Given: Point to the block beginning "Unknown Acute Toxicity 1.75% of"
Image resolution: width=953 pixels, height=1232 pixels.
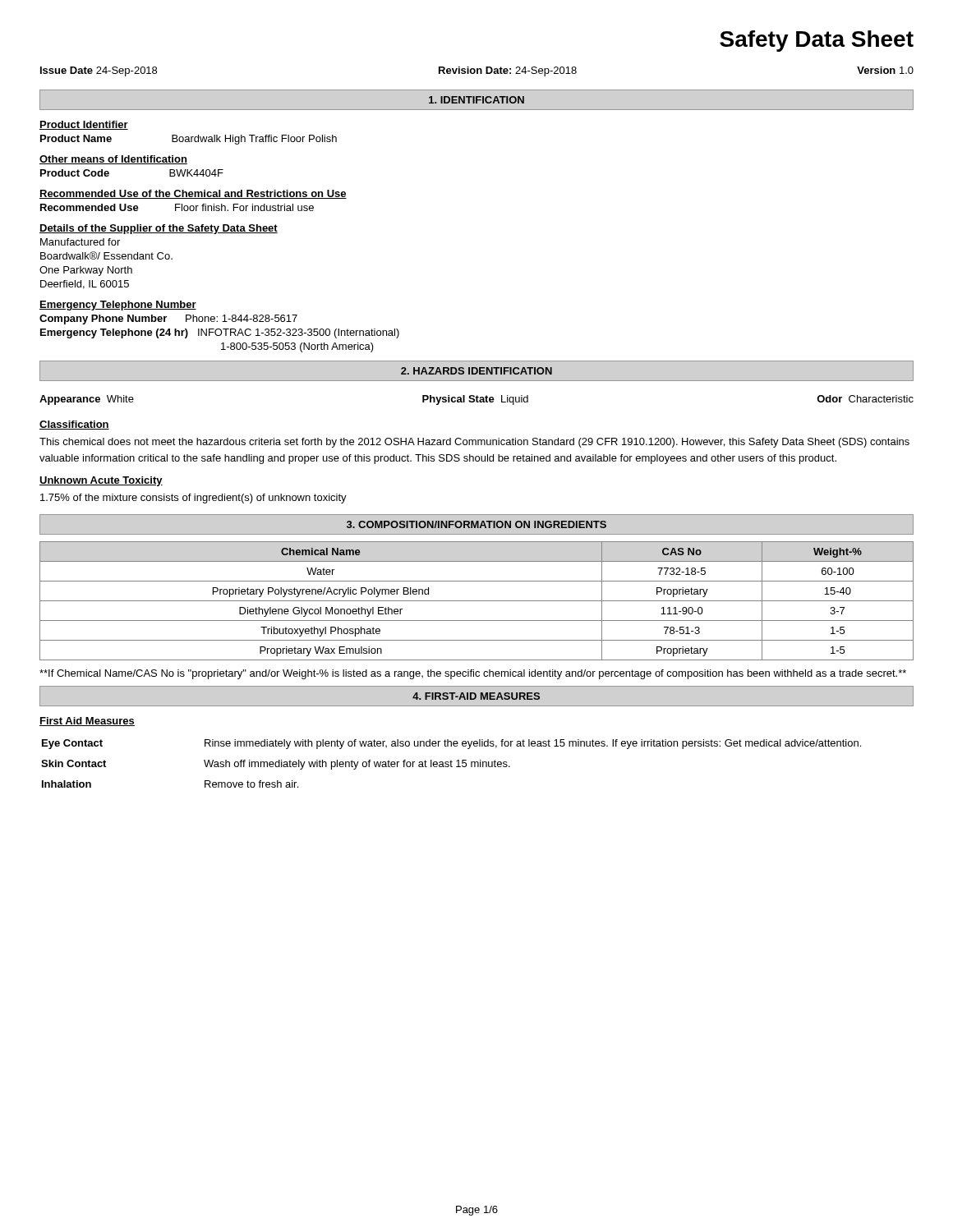Looking at the screenshot, I should click(101, 481).
